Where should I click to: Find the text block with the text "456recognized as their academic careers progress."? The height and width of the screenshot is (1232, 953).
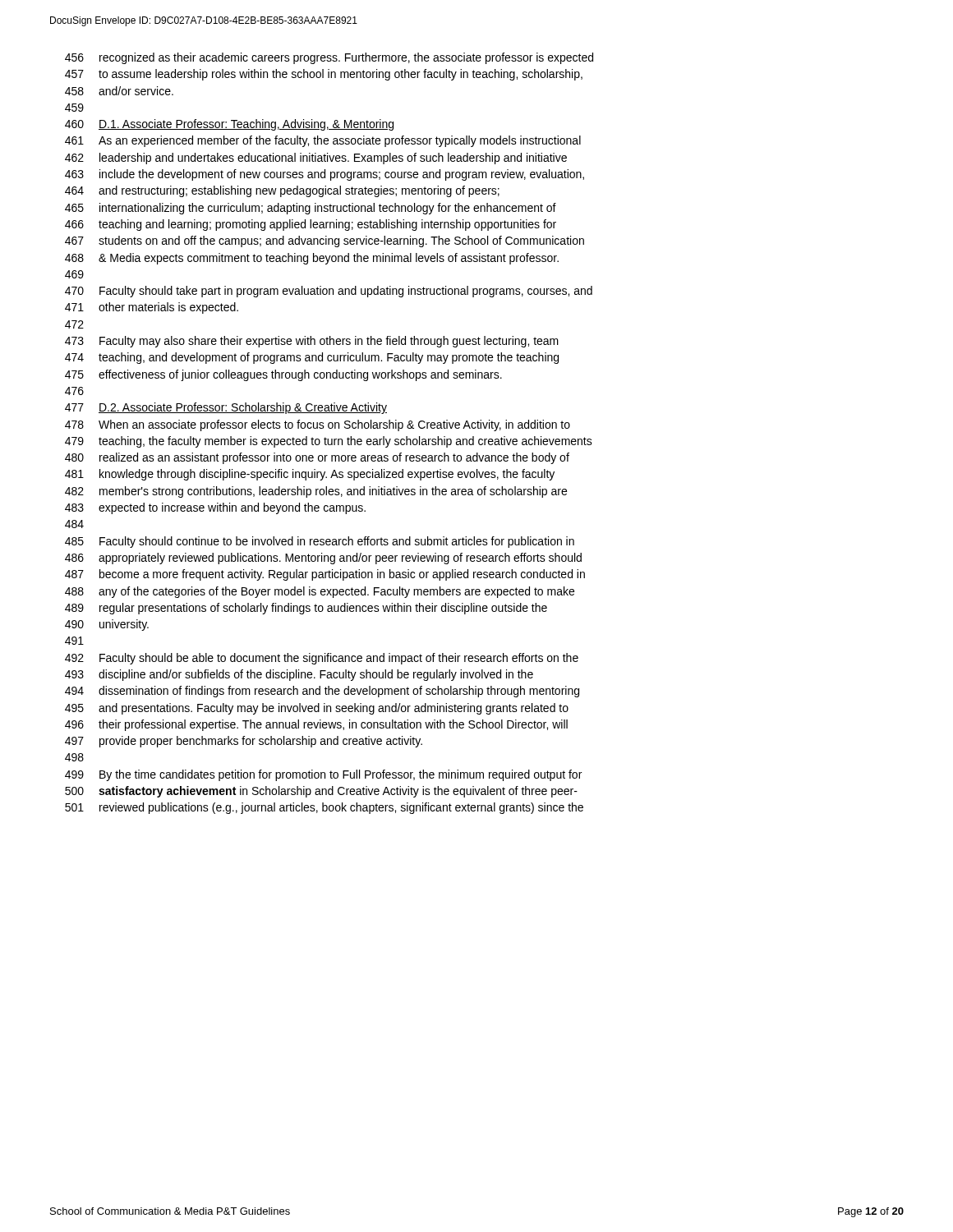[x=476, y=74]
